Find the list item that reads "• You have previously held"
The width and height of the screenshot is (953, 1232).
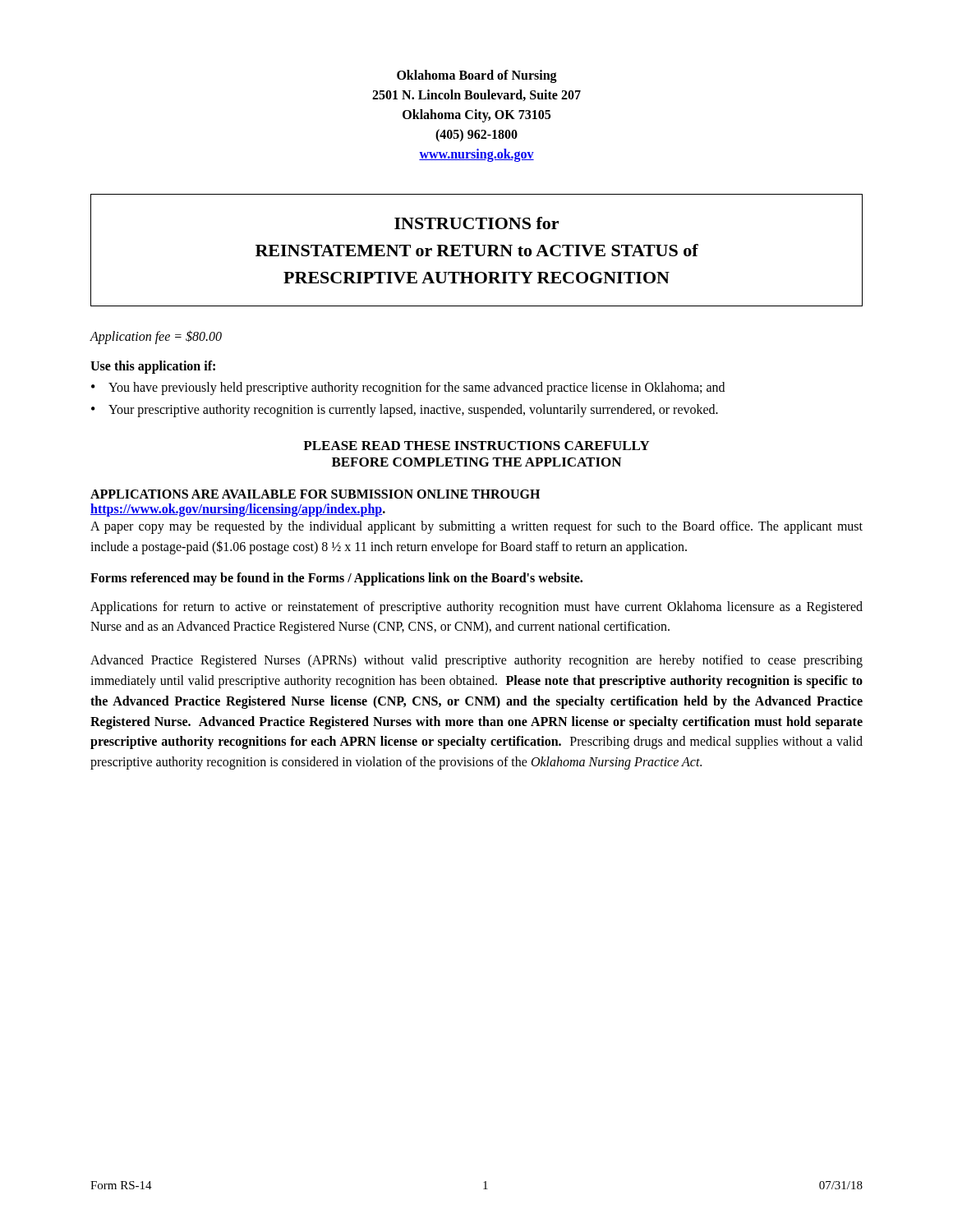point(408,388)
